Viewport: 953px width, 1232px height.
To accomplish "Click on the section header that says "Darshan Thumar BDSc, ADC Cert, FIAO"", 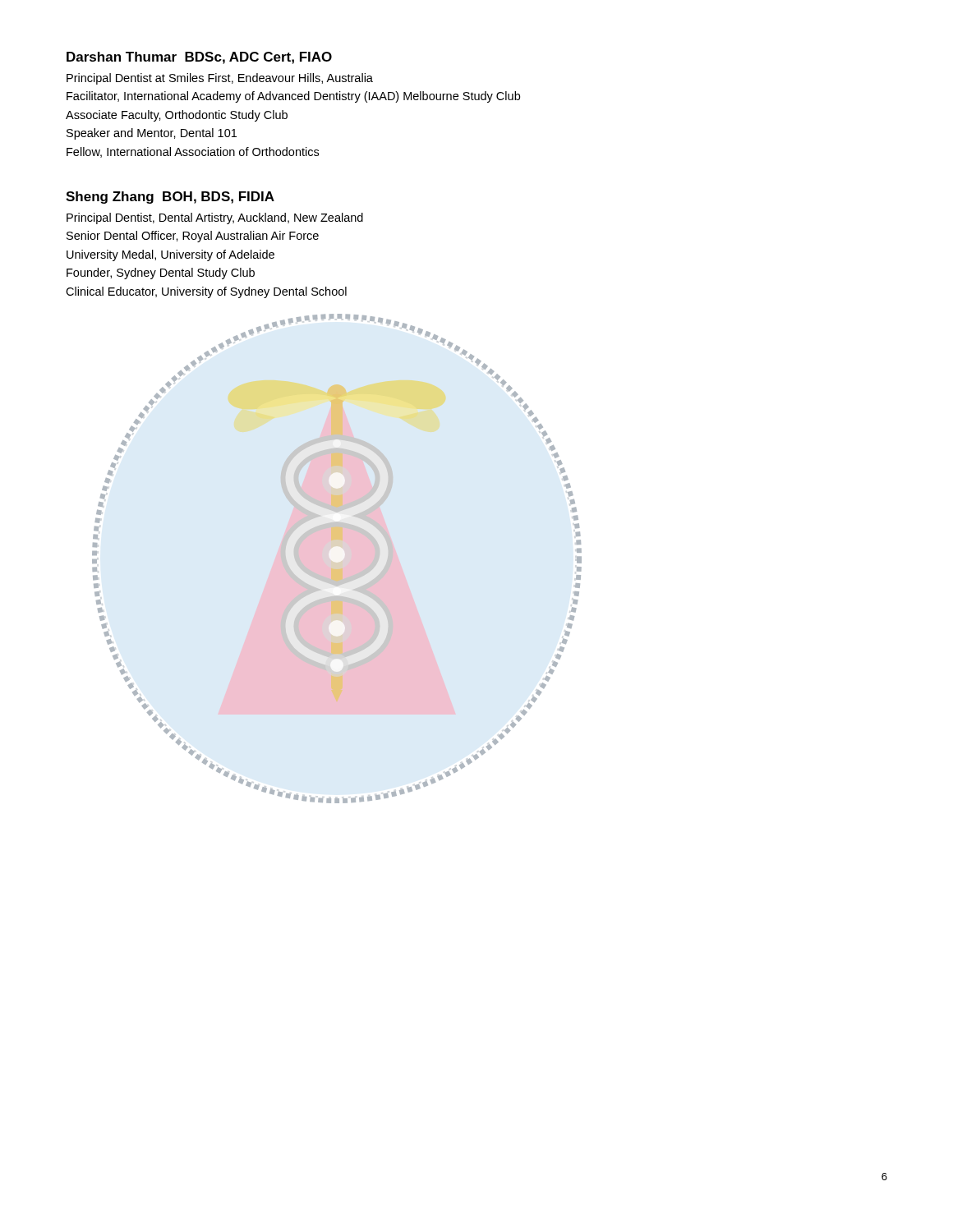I will [x=199, y=57].
